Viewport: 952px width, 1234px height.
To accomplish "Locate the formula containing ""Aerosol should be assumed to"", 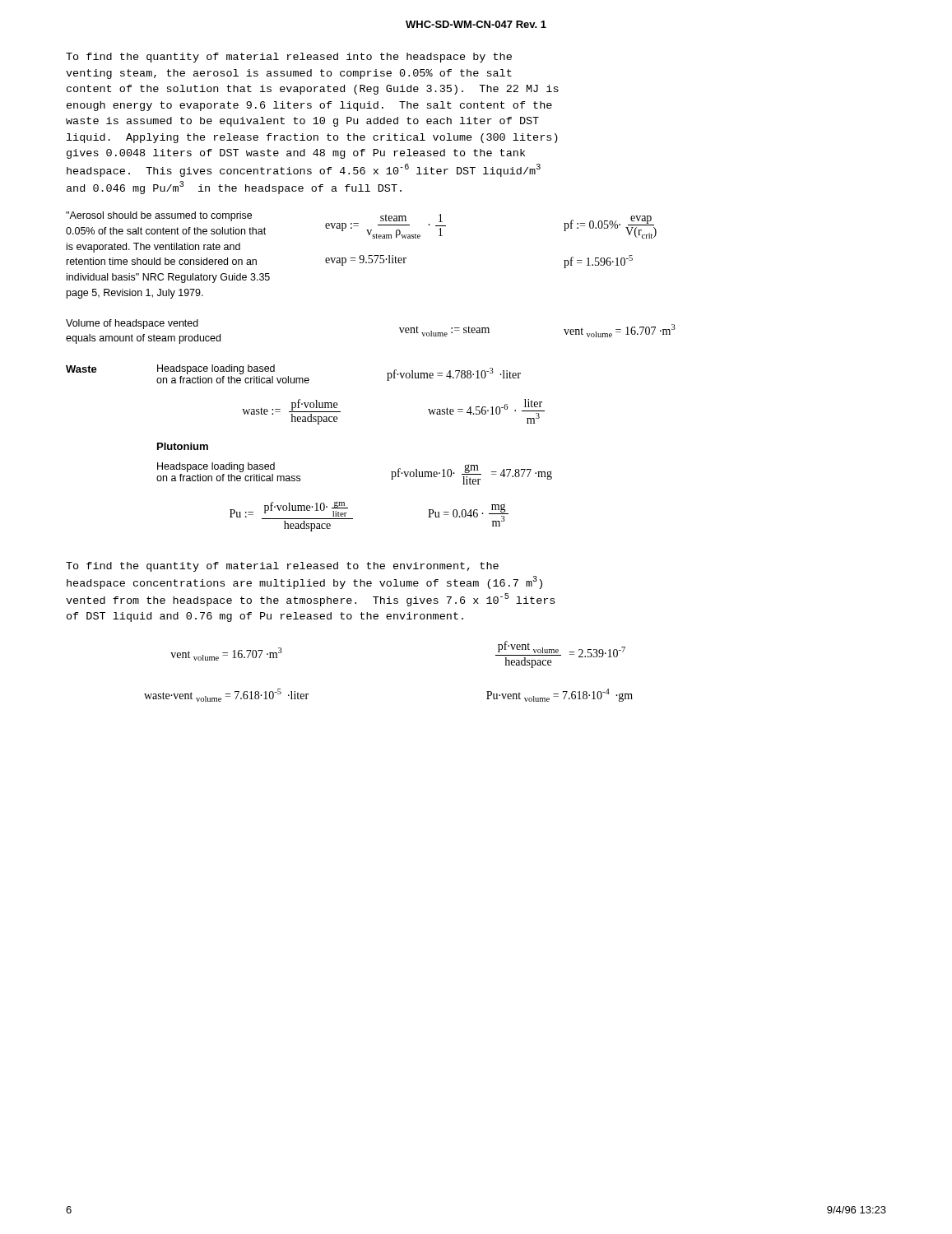I will coord(361,225).
